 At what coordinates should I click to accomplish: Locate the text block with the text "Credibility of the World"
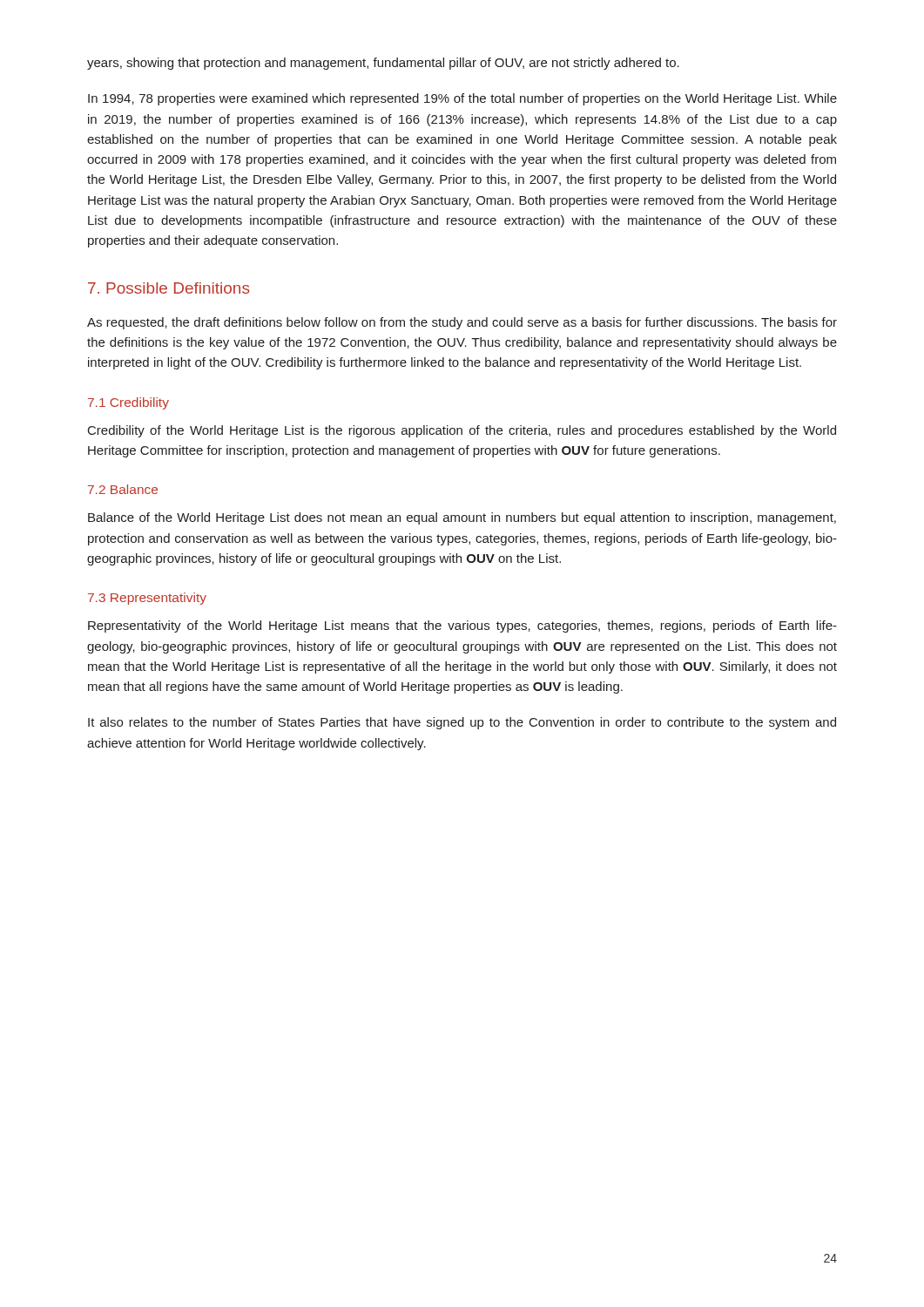(x=462, y=440)
